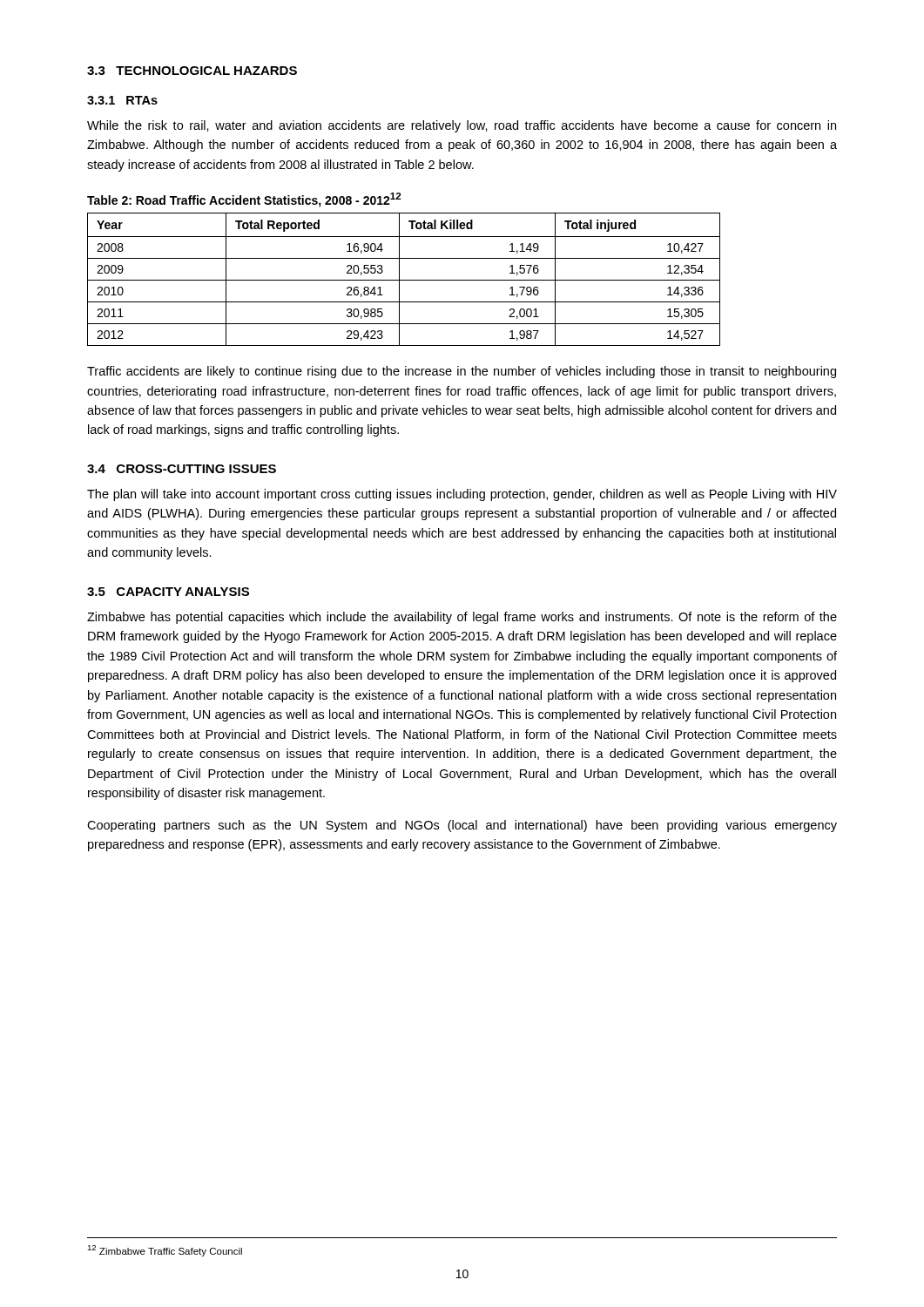Click on the table containing "Total Reported"
924x1307 pixels.
coord(462,279)
